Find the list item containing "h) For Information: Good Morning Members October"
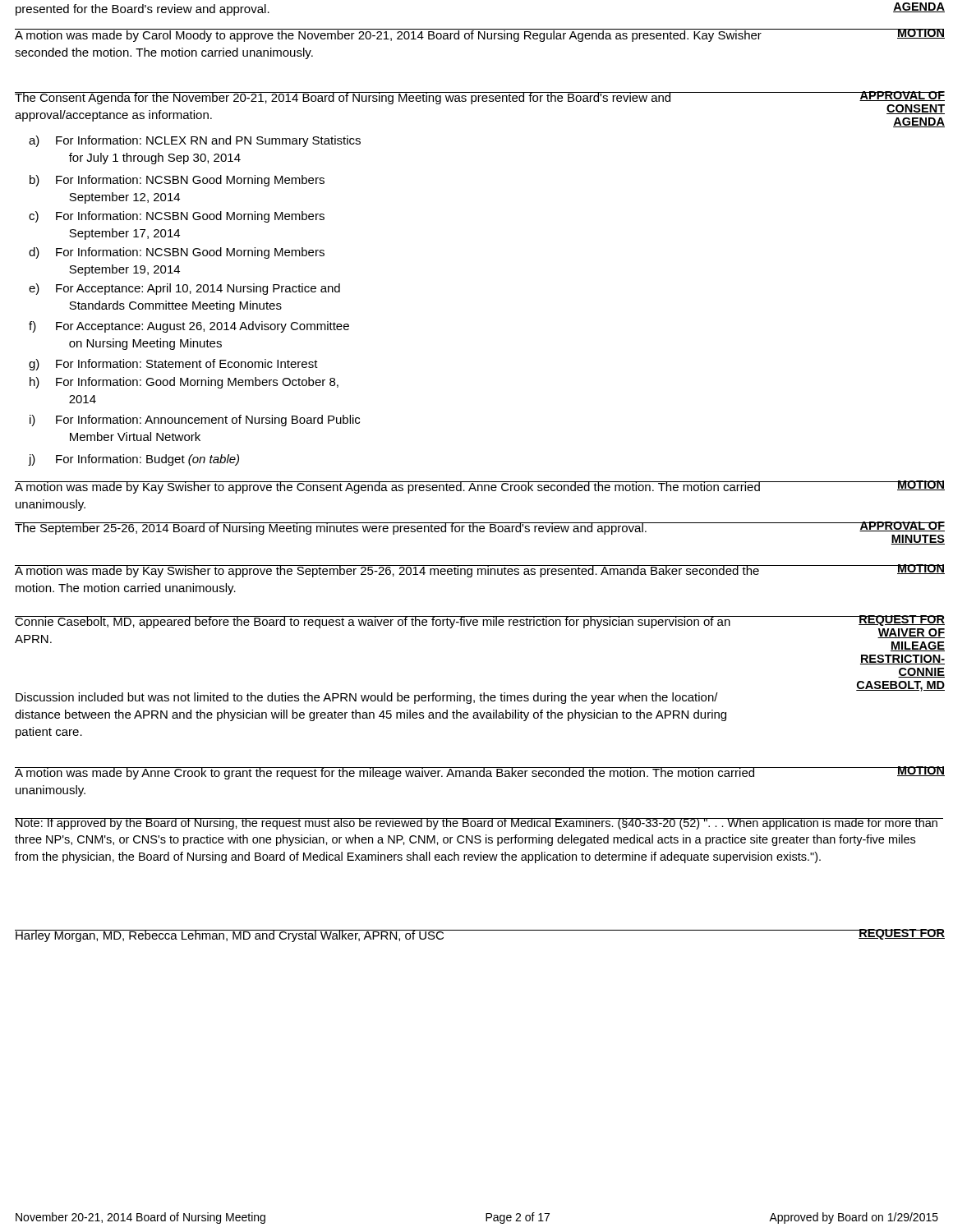The width and height of the screenshot is (953, 1232). click(184, 383)
